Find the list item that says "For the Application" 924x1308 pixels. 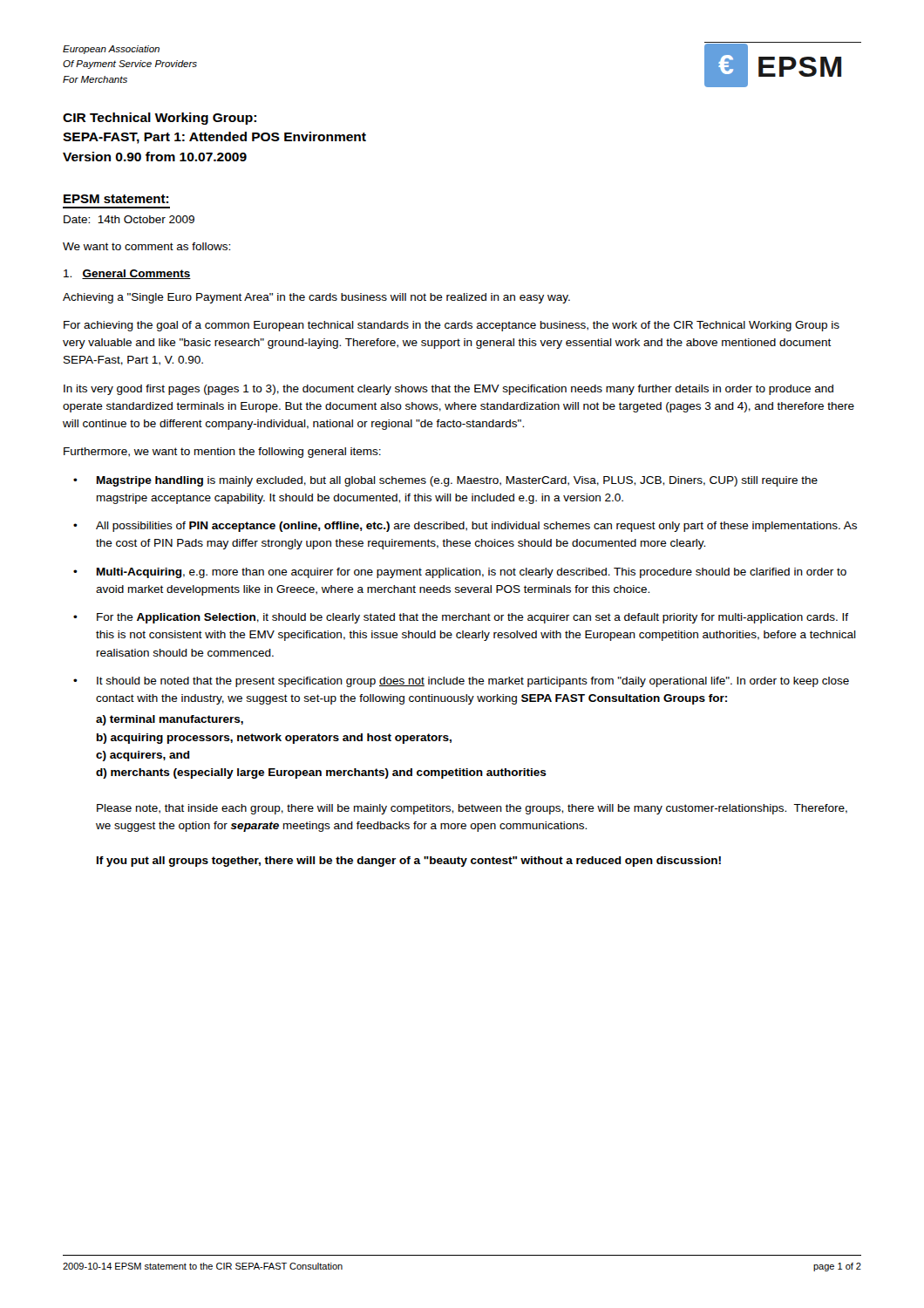(476, 635)
